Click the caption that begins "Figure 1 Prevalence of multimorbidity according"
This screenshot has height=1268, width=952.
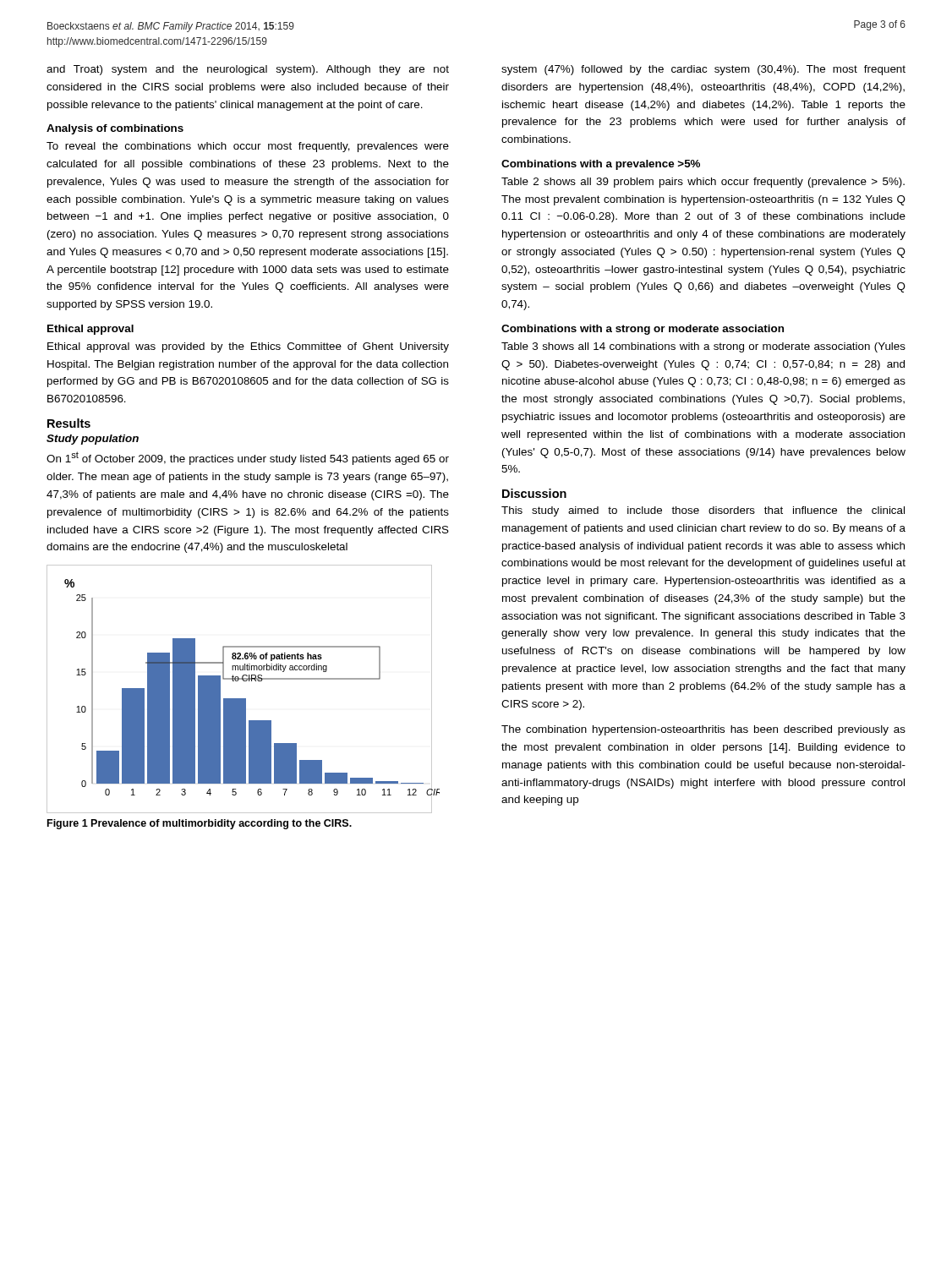coord(199,823)
